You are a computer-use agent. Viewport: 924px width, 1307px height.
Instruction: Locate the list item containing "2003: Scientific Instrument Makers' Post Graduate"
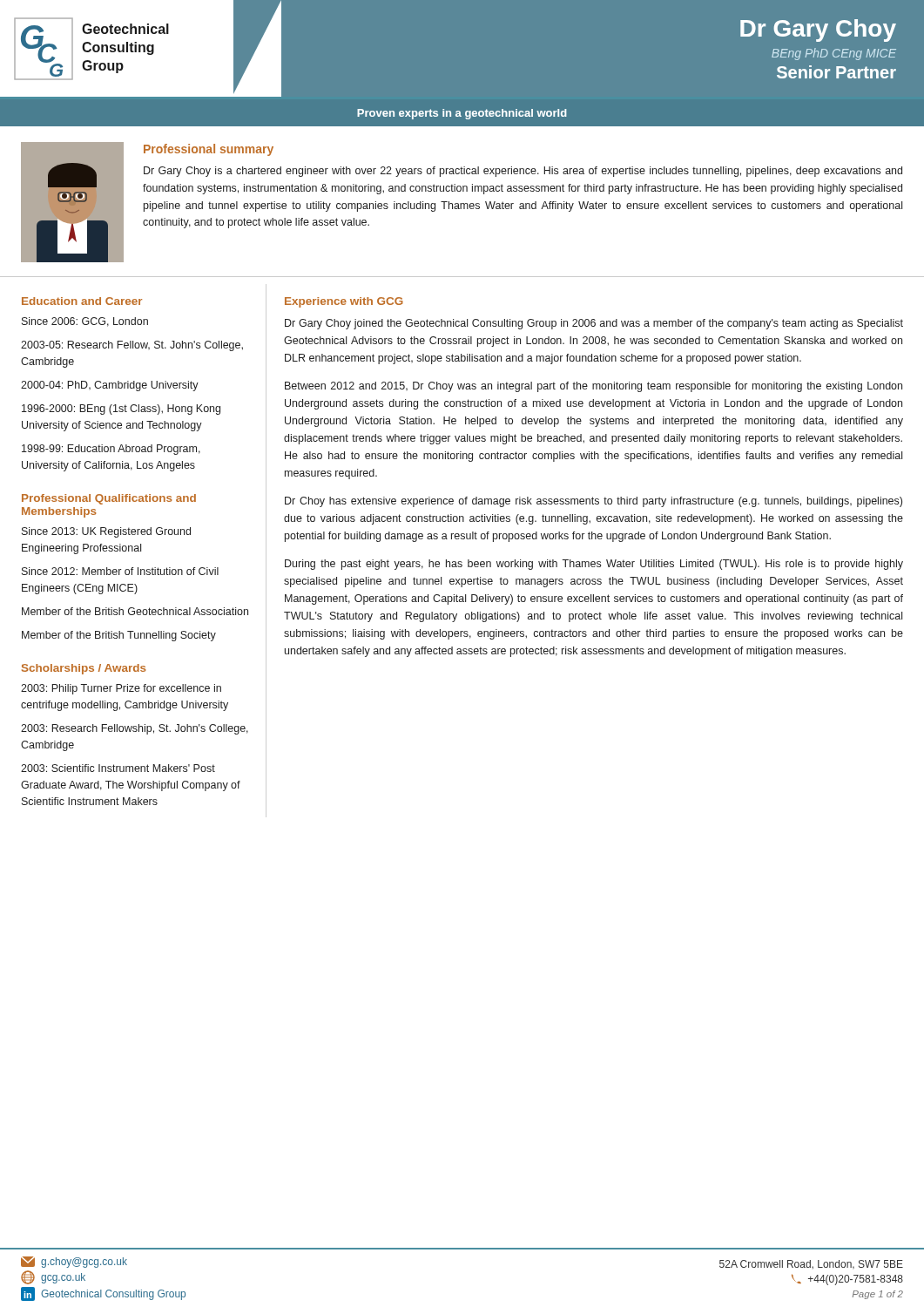click(x=130, y=785)
